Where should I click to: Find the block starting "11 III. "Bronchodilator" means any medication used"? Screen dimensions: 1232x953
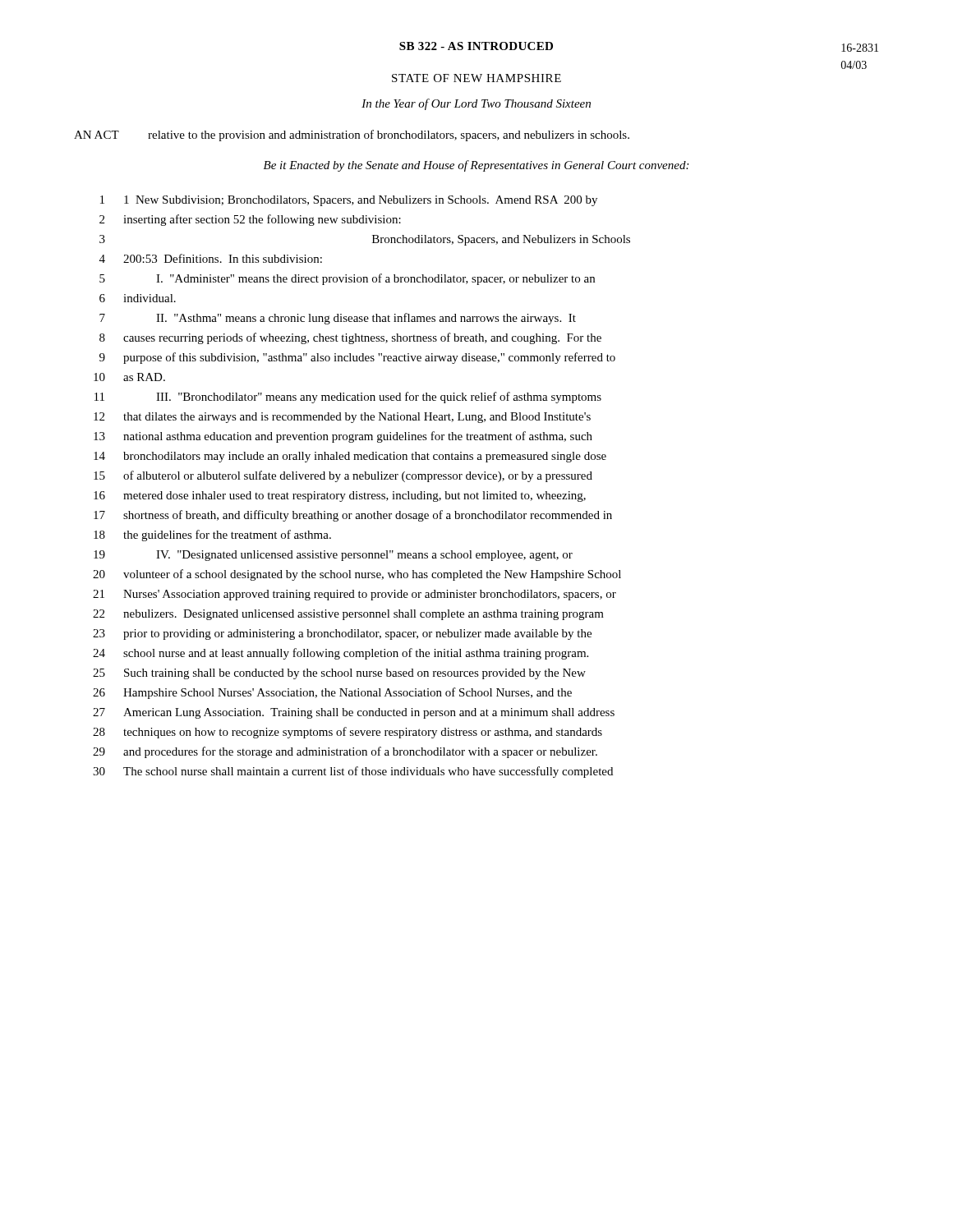[x=476, y=397]
